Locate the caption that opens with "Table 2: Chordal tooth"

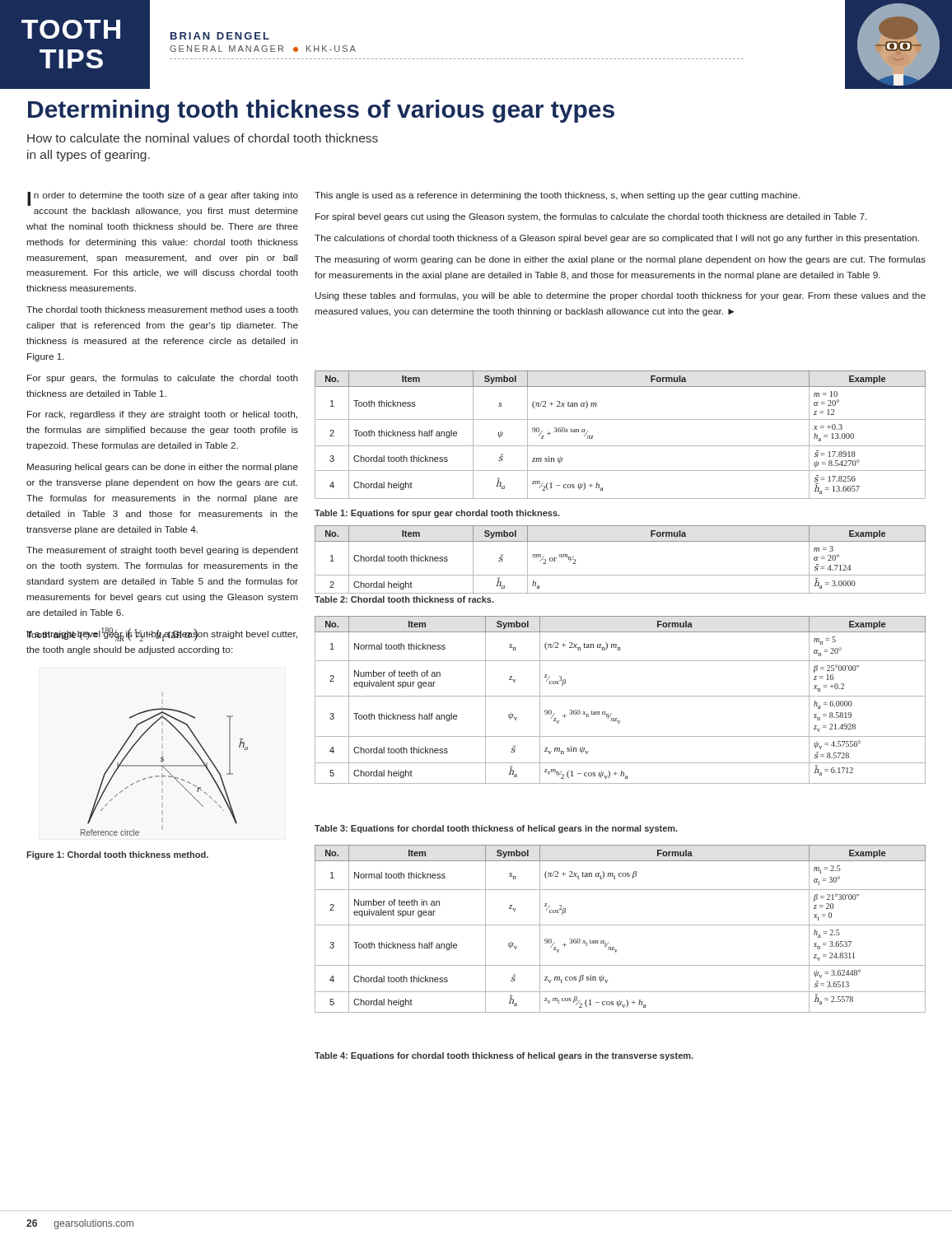point(404,599)
